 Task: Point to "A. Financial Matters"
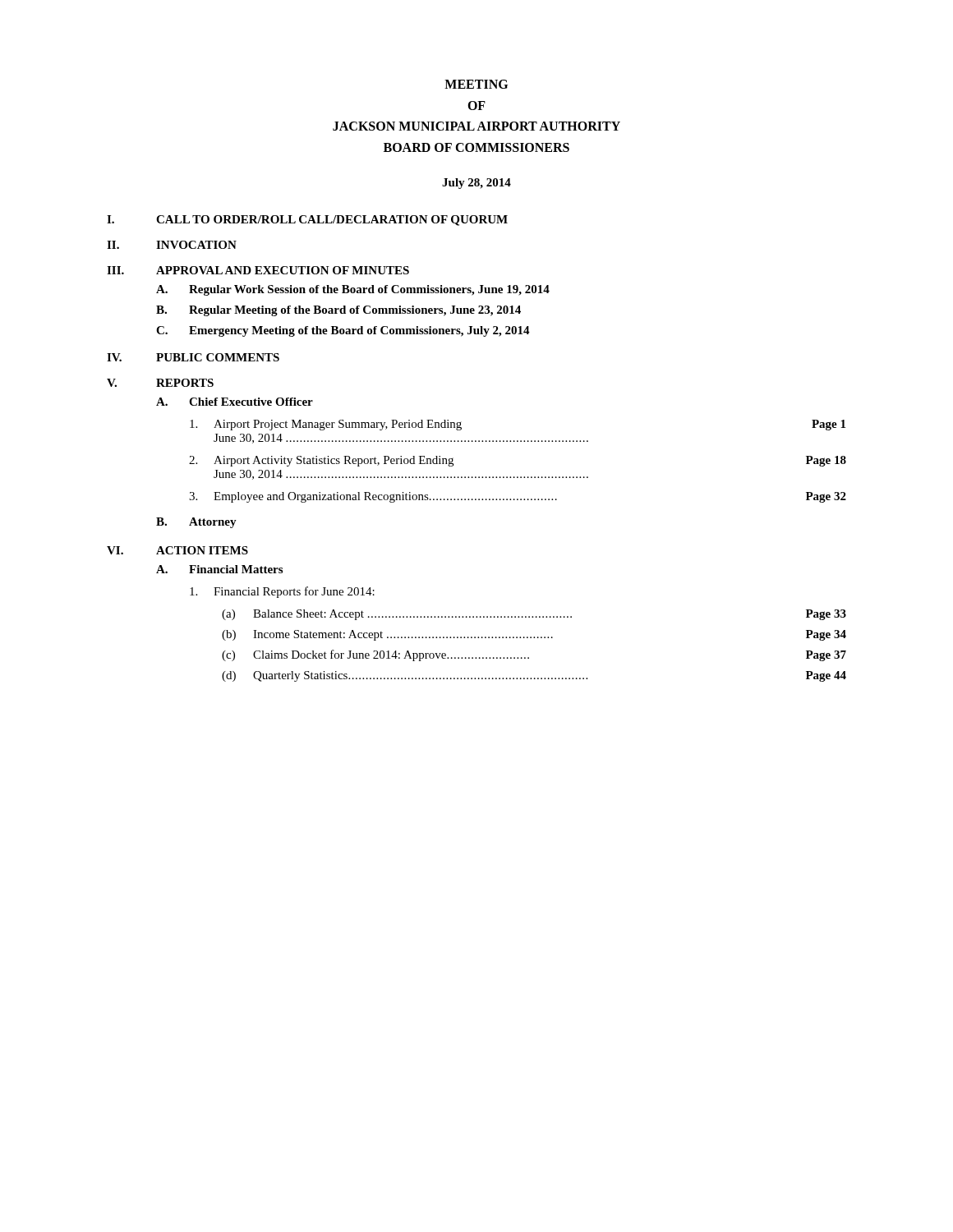220,570
